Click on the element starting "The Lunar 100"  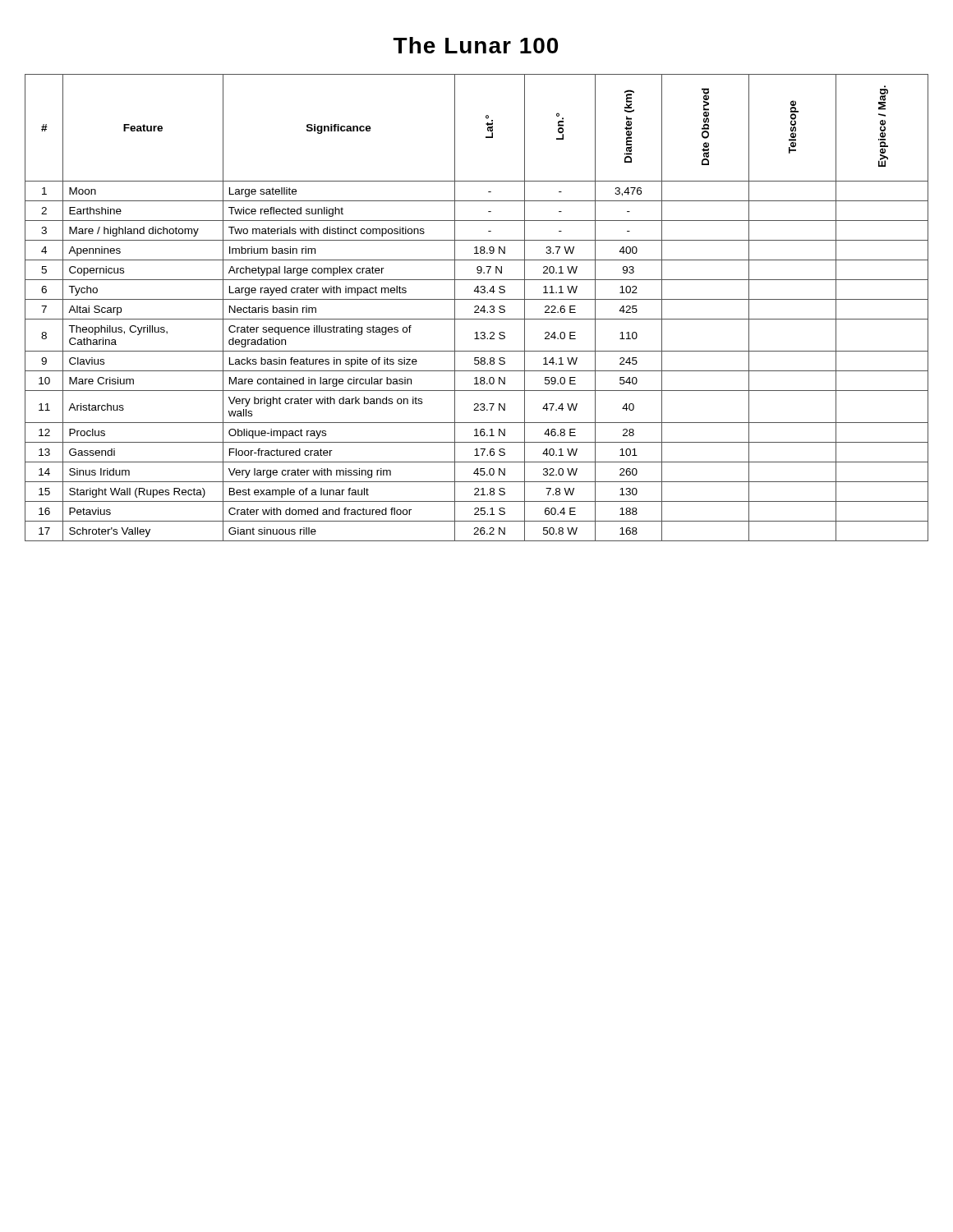click(x=476, y=46)
